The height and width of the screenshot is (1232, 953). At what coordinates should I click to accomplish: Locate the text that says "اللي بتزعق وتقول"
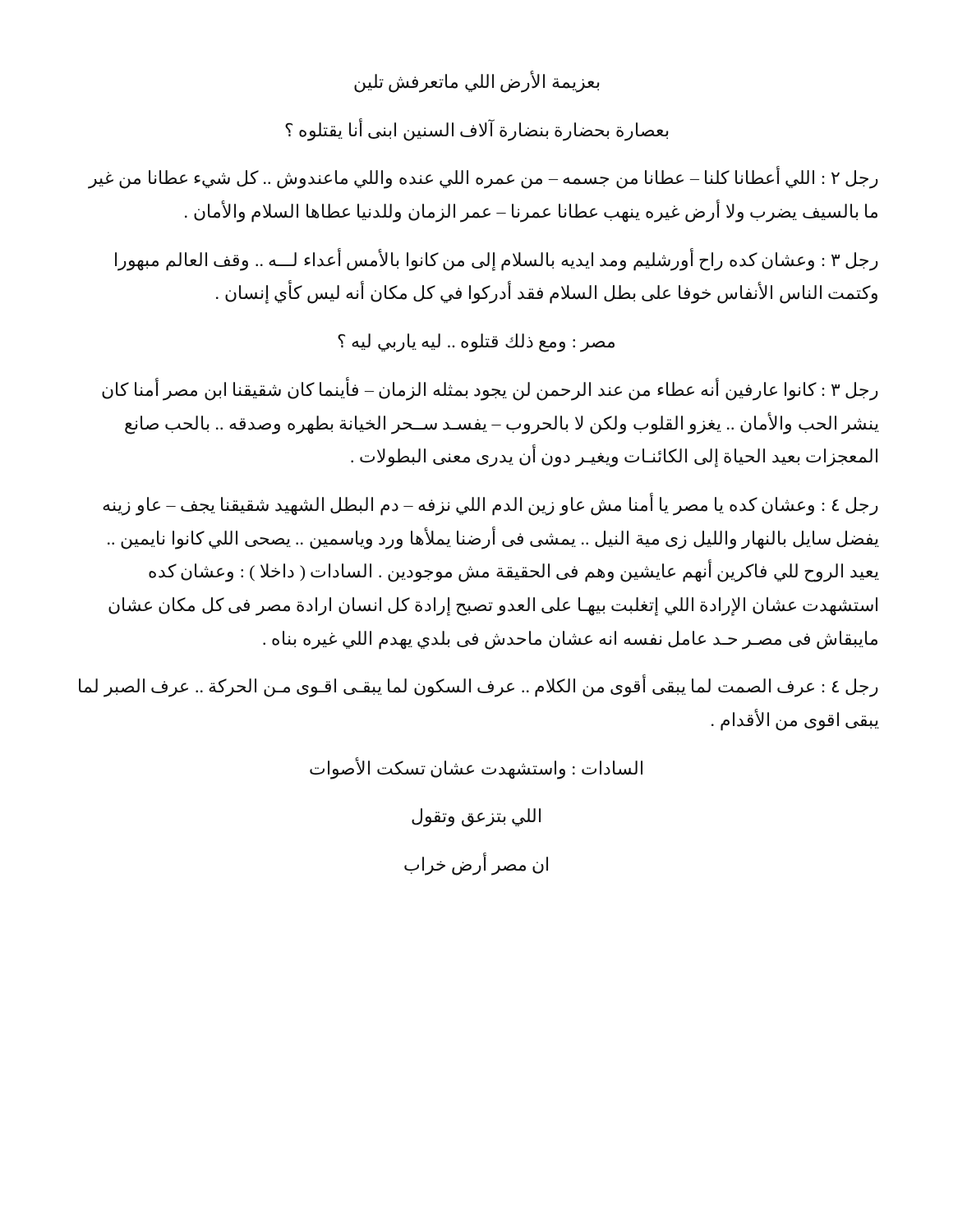tap(476, 816)
